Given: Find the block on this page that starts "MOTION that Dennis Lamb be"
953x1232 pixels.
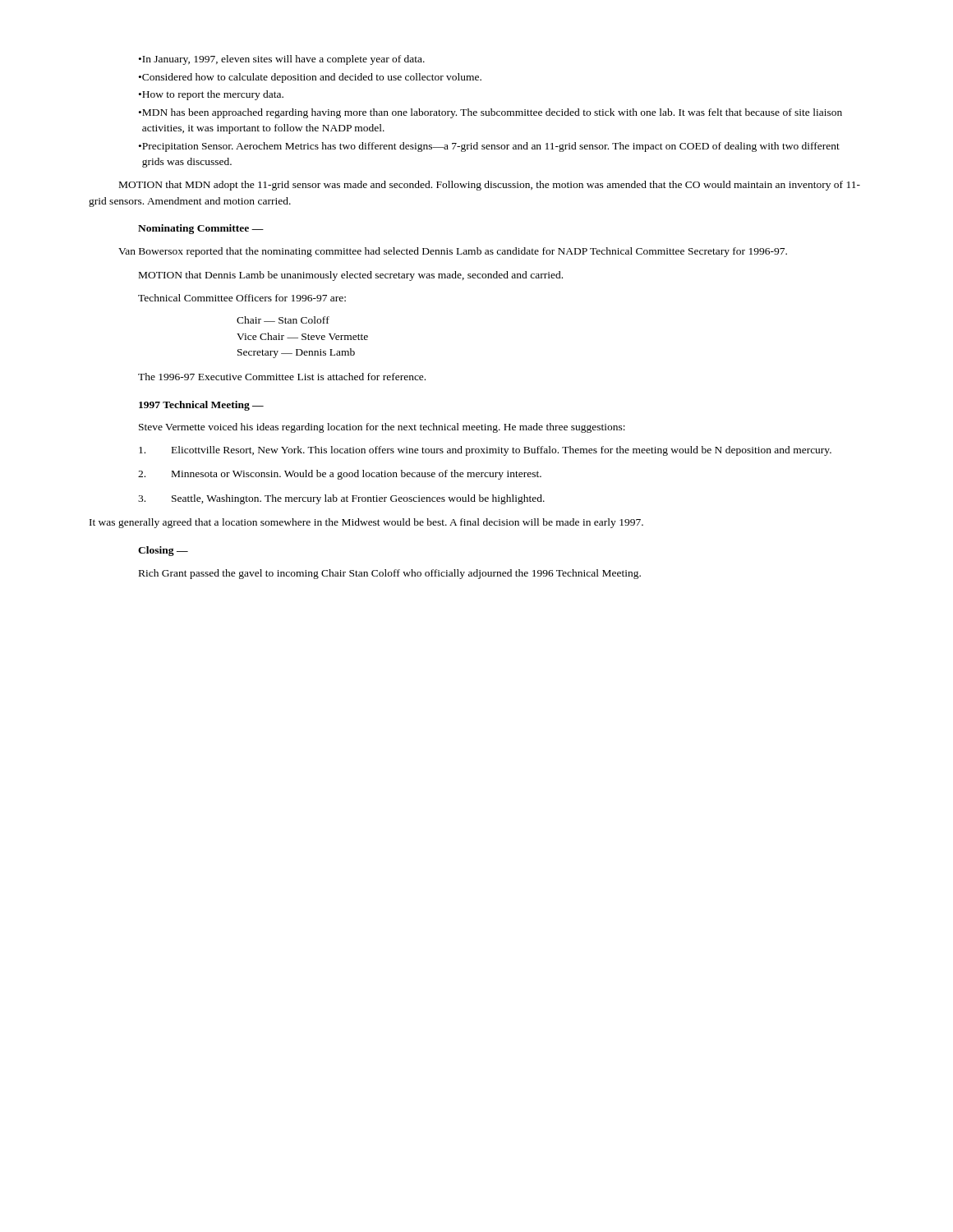Looking at the screenshot, I should click(x=351, y=275).
